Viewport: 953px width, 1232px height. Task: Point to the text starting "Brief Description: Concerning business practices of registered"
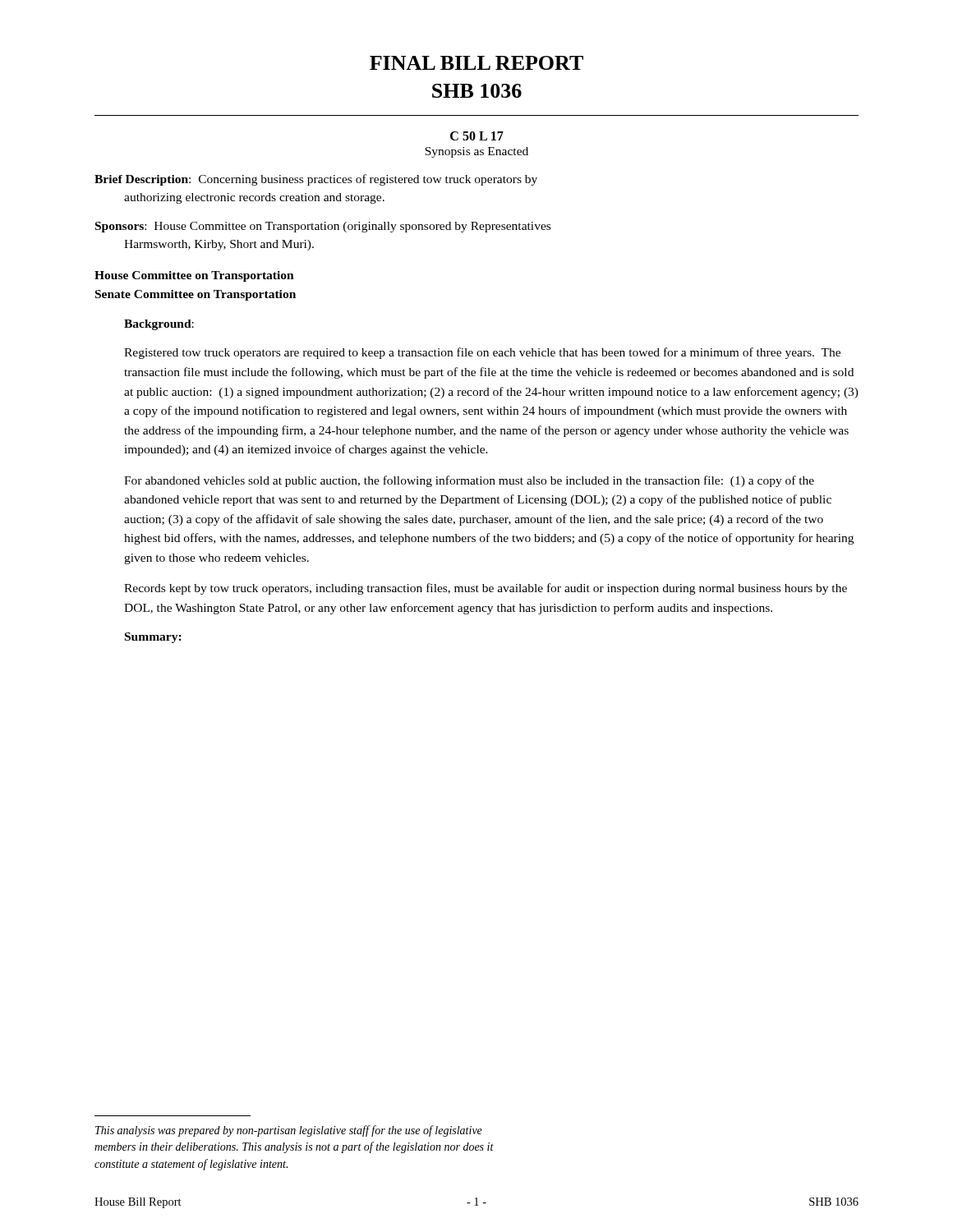(x=476, y=189)
